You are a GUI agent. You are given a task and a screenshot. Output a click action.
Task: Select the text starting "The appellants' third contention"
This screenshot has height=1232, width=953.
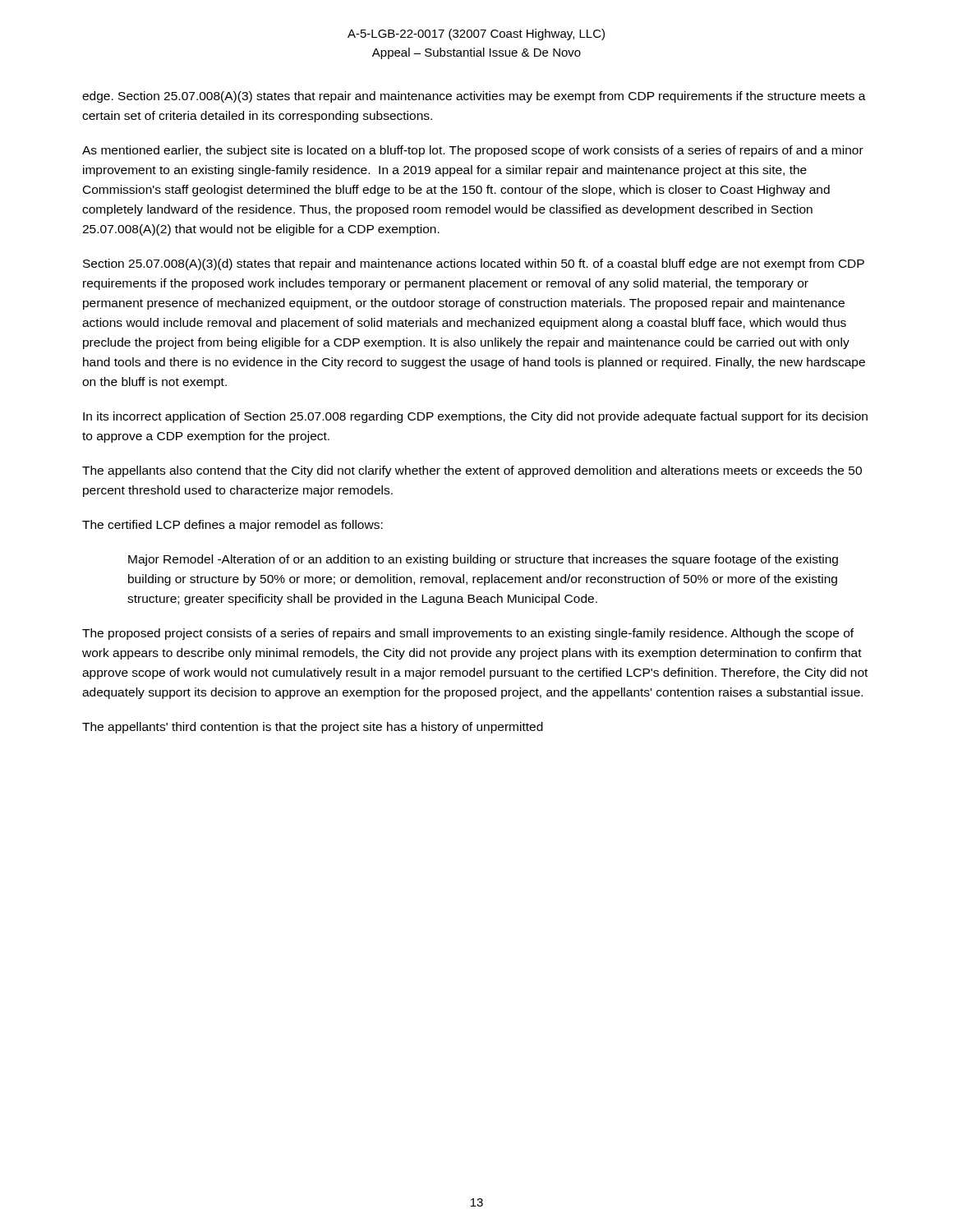coord(313,727)
